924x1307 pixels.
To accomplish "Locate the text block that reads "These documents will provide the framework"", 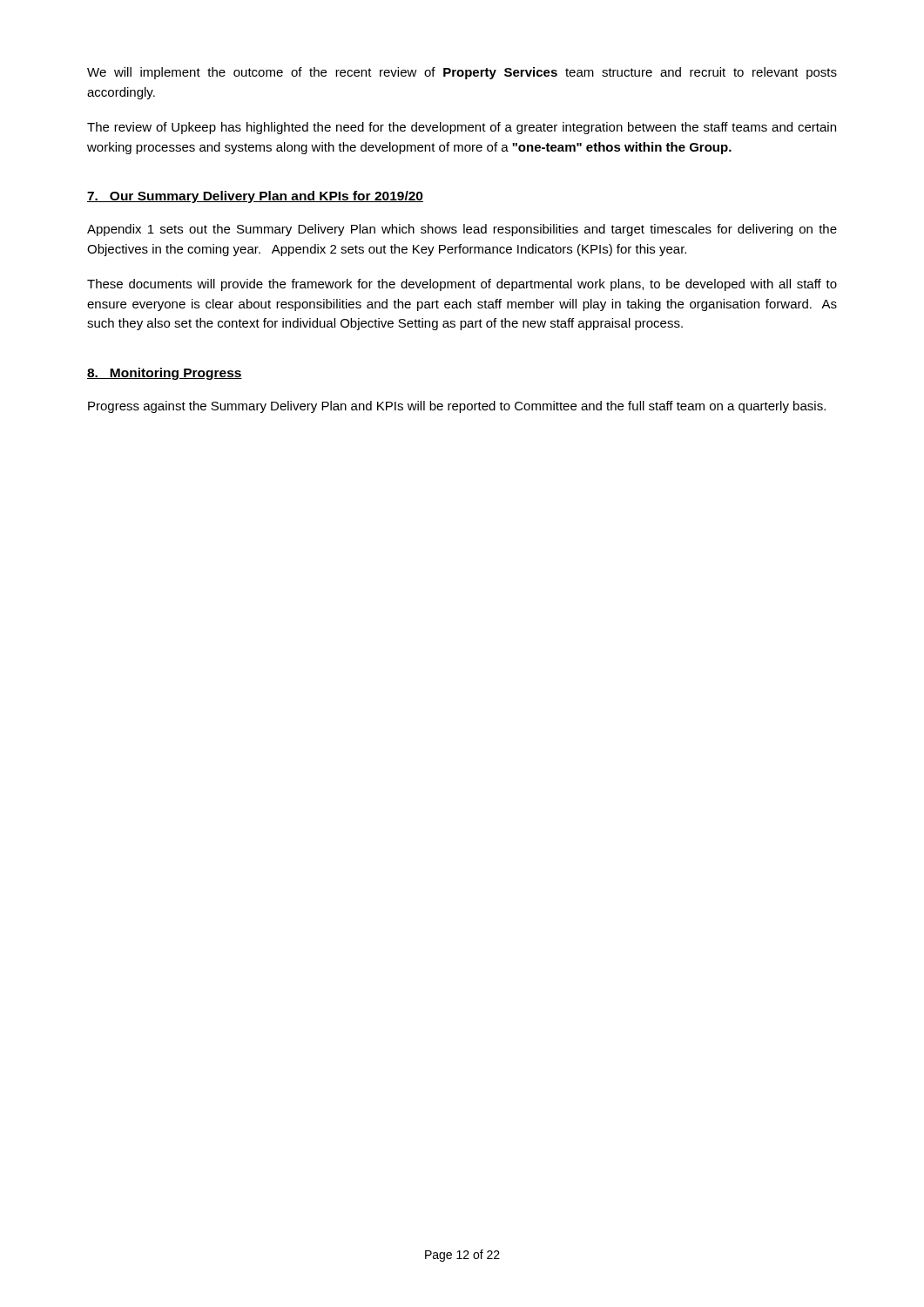I will 462,303.
